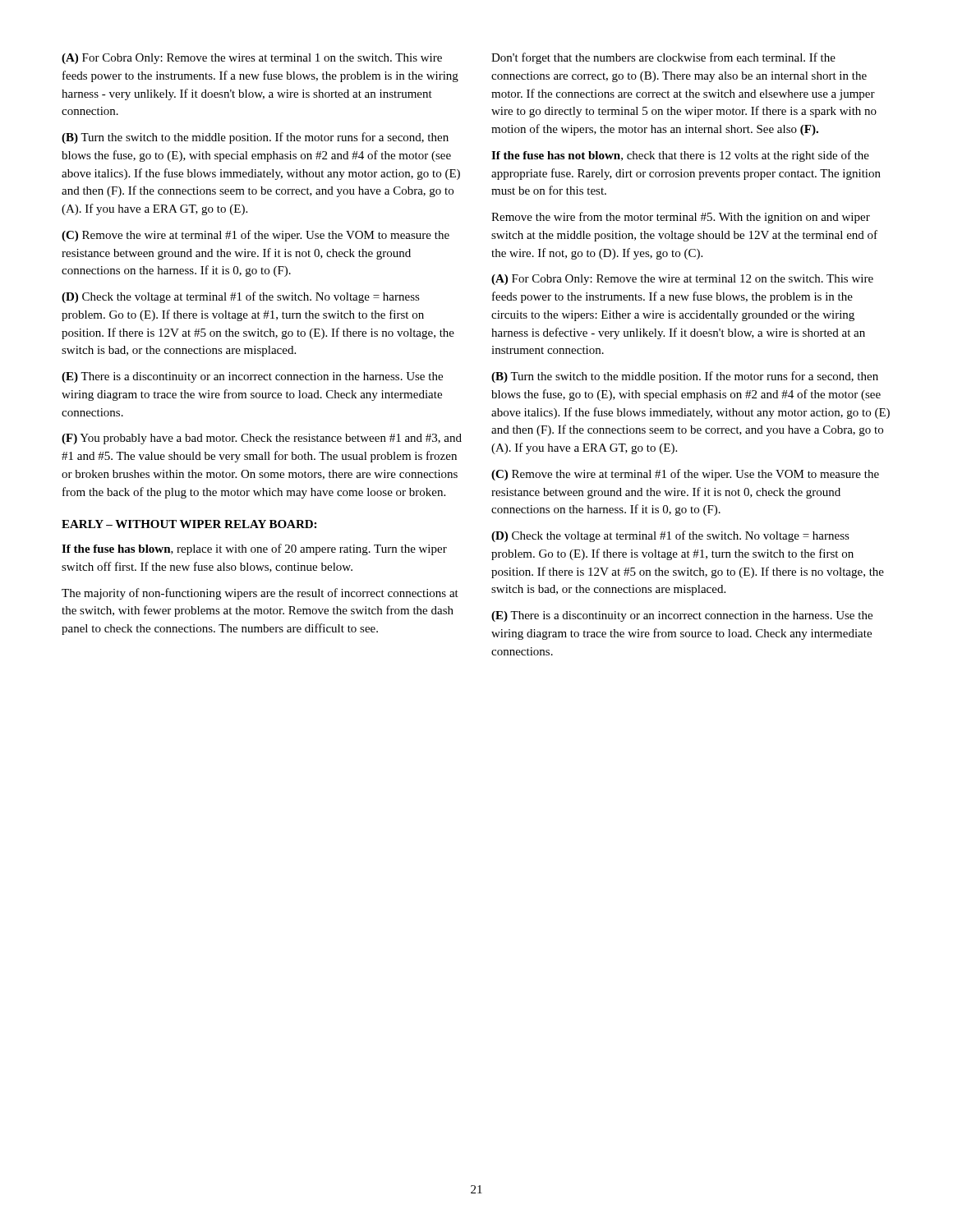Find the text block with the text "If the fuse has blown, replace it"
Screen dimensions: 1232x953
tap(254, 558)
